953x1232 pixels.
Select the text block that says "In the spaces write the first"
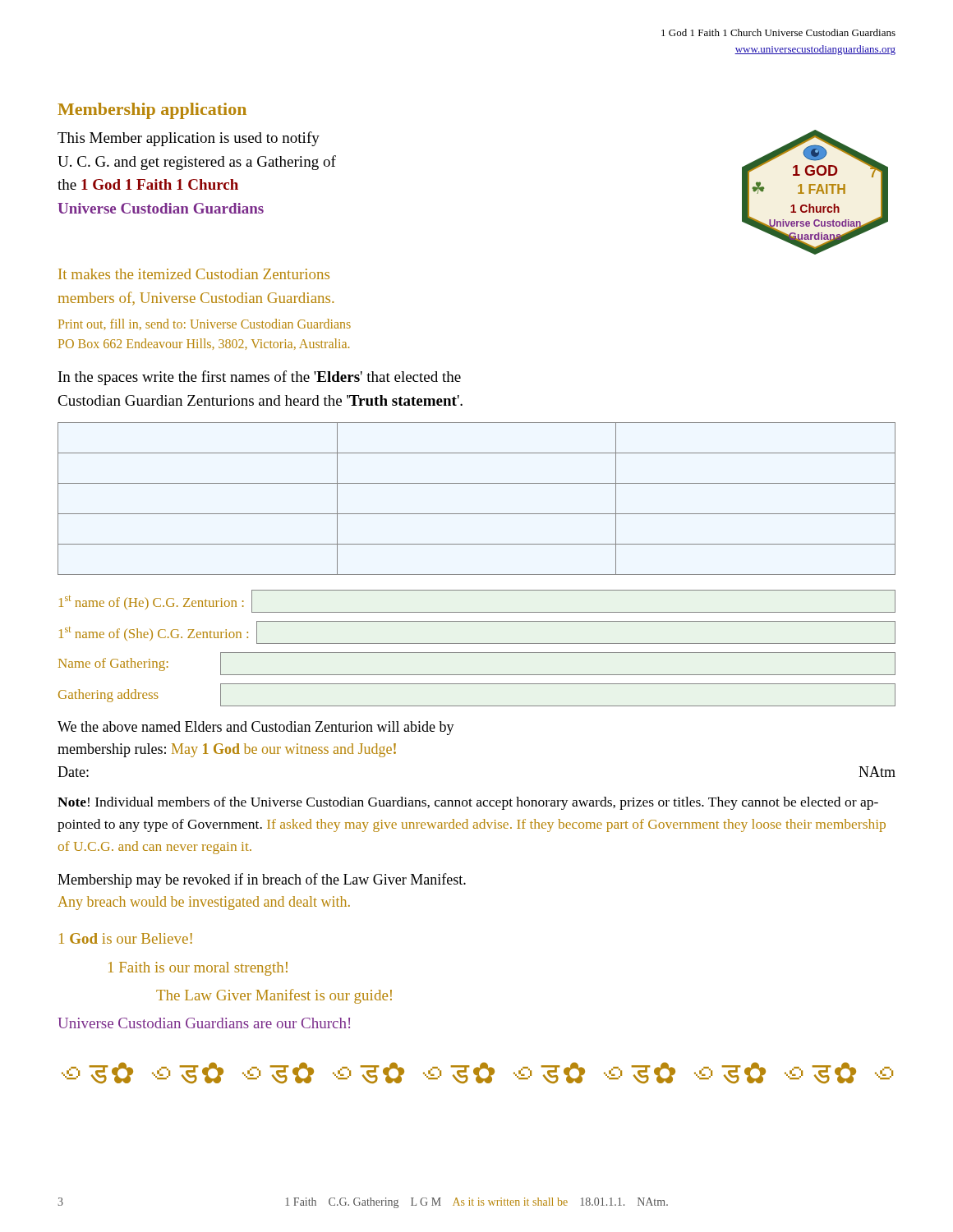click(260, 388)
